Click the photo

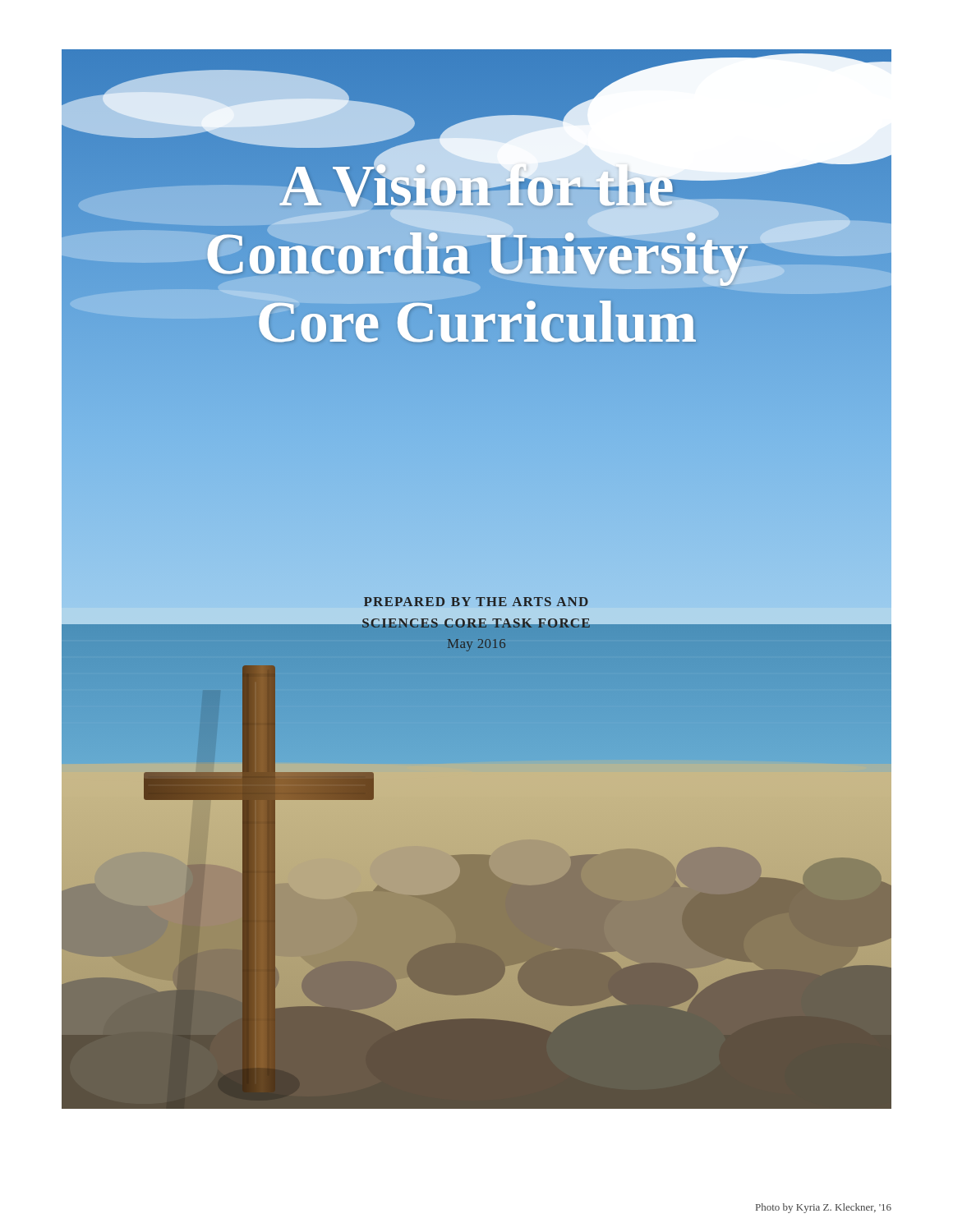click(476, 579)
